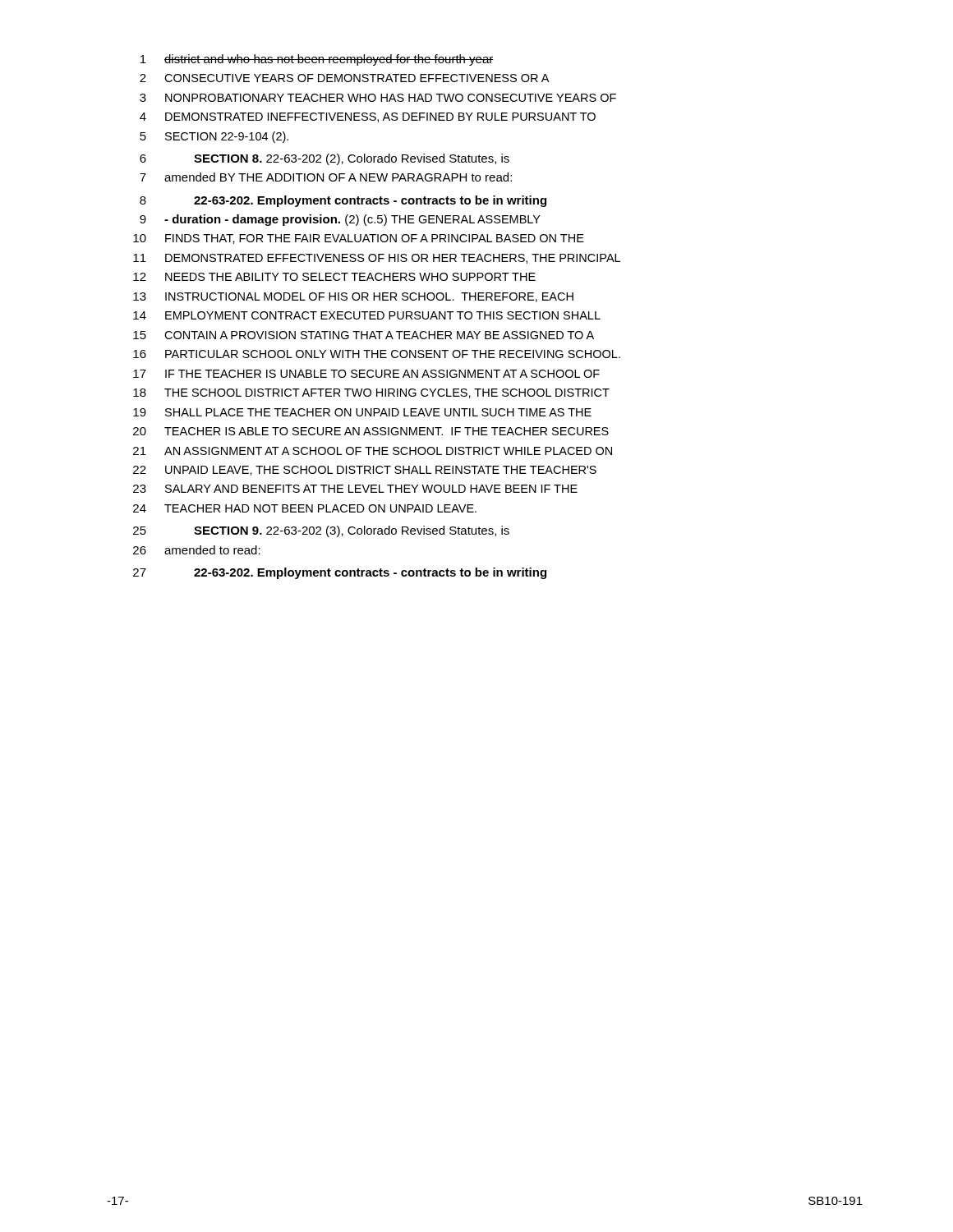953x1232 pixels.
Task: Select the block starting "21 AN ASSIGNMENT"
Action: (485, 450)
